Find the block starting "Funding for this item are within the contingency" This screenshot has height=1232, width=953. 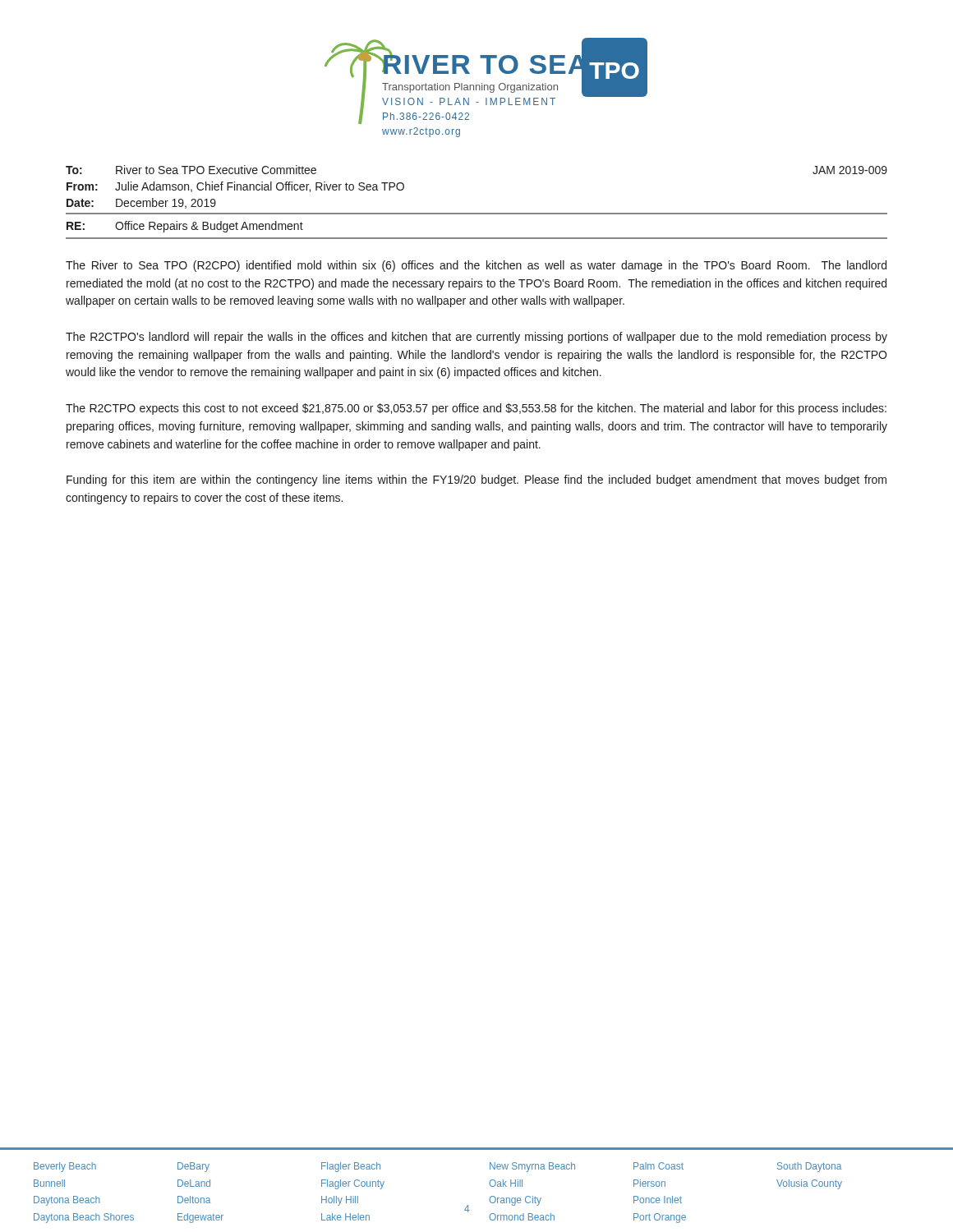(x=476, y=489)
